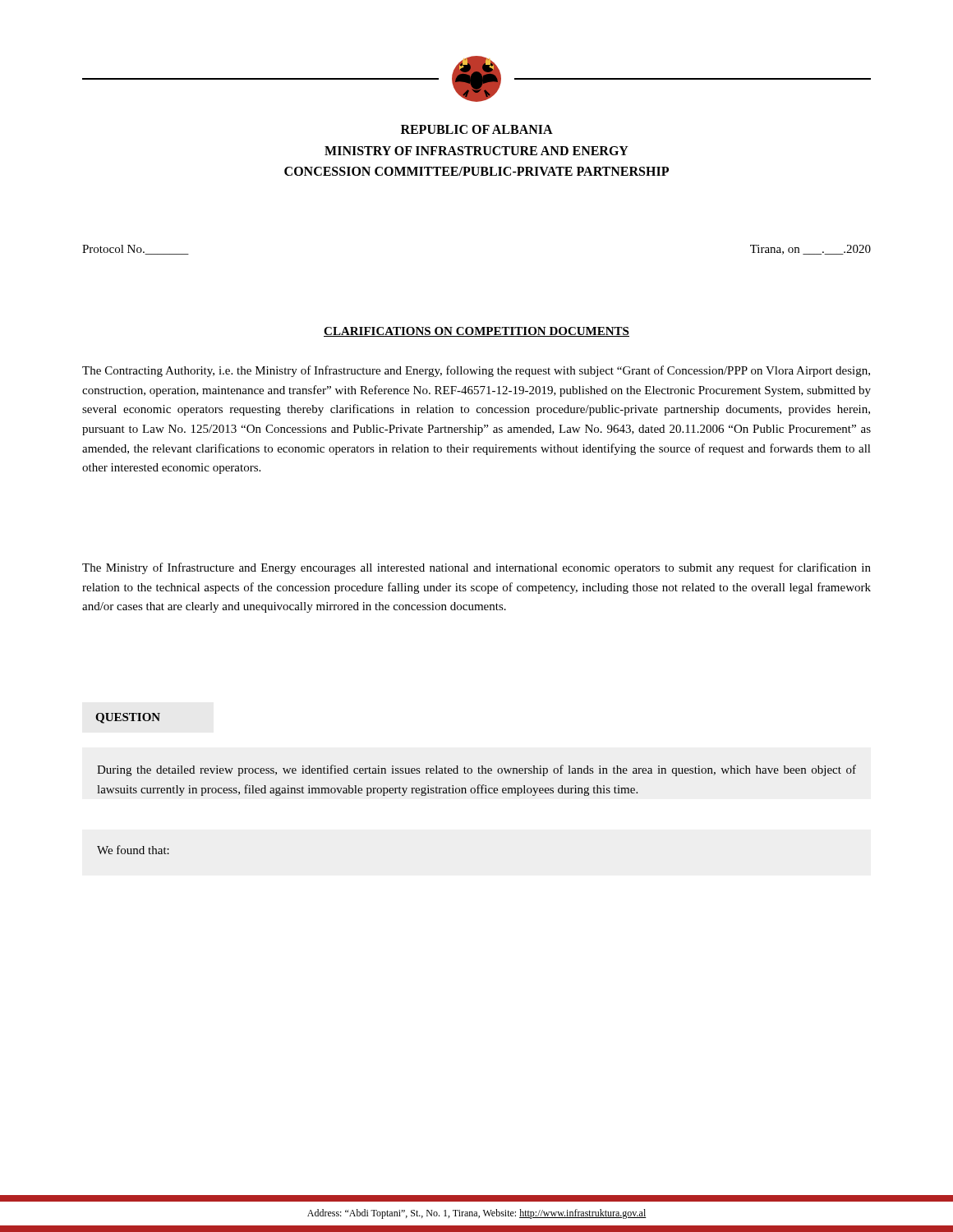
Task: Select the title that says "REPUBLIC OF ALBANIA MINISTRY OF"
Action: point(476,151)
